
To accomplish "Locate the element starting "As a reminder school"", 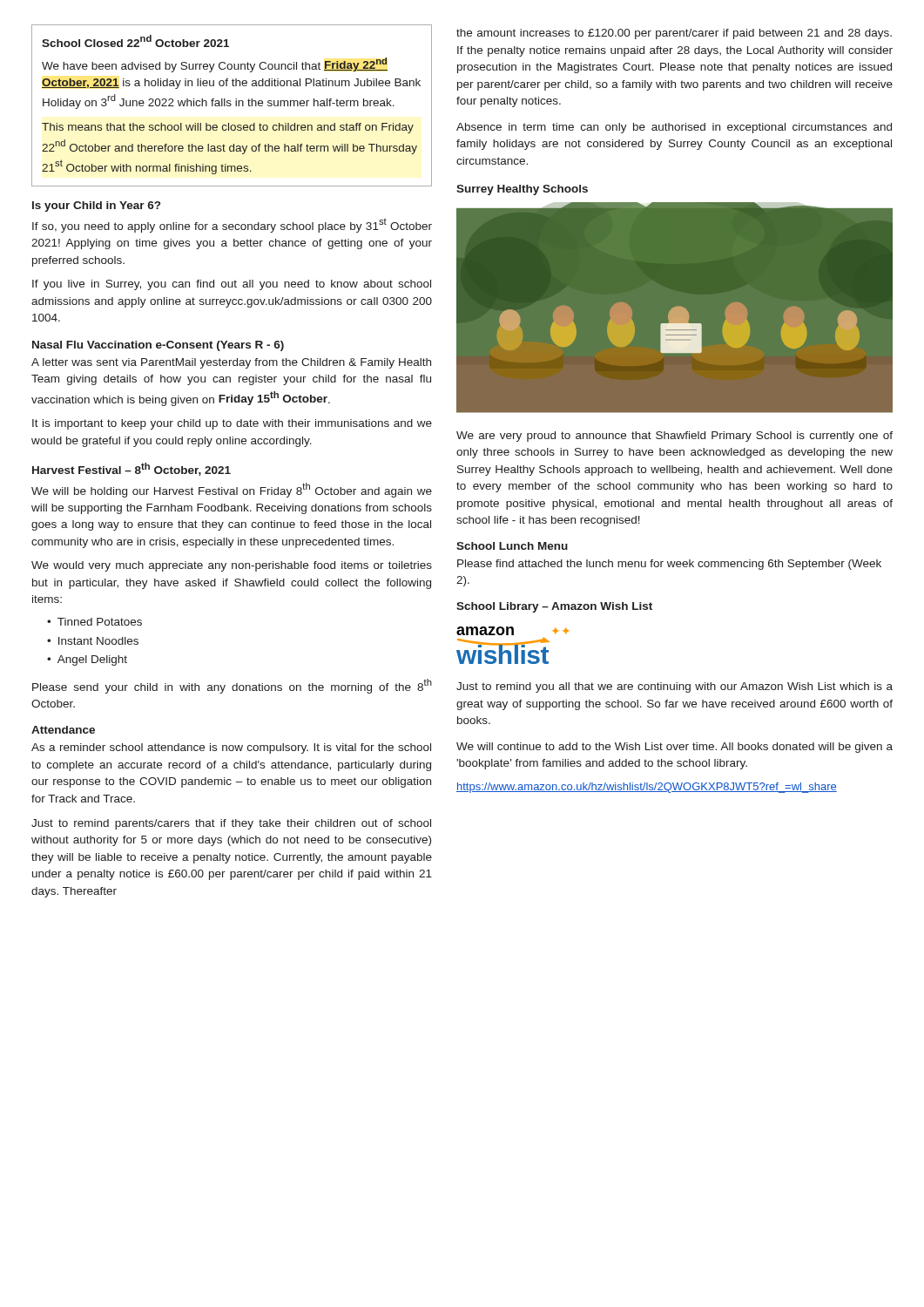I will [232, 773].
